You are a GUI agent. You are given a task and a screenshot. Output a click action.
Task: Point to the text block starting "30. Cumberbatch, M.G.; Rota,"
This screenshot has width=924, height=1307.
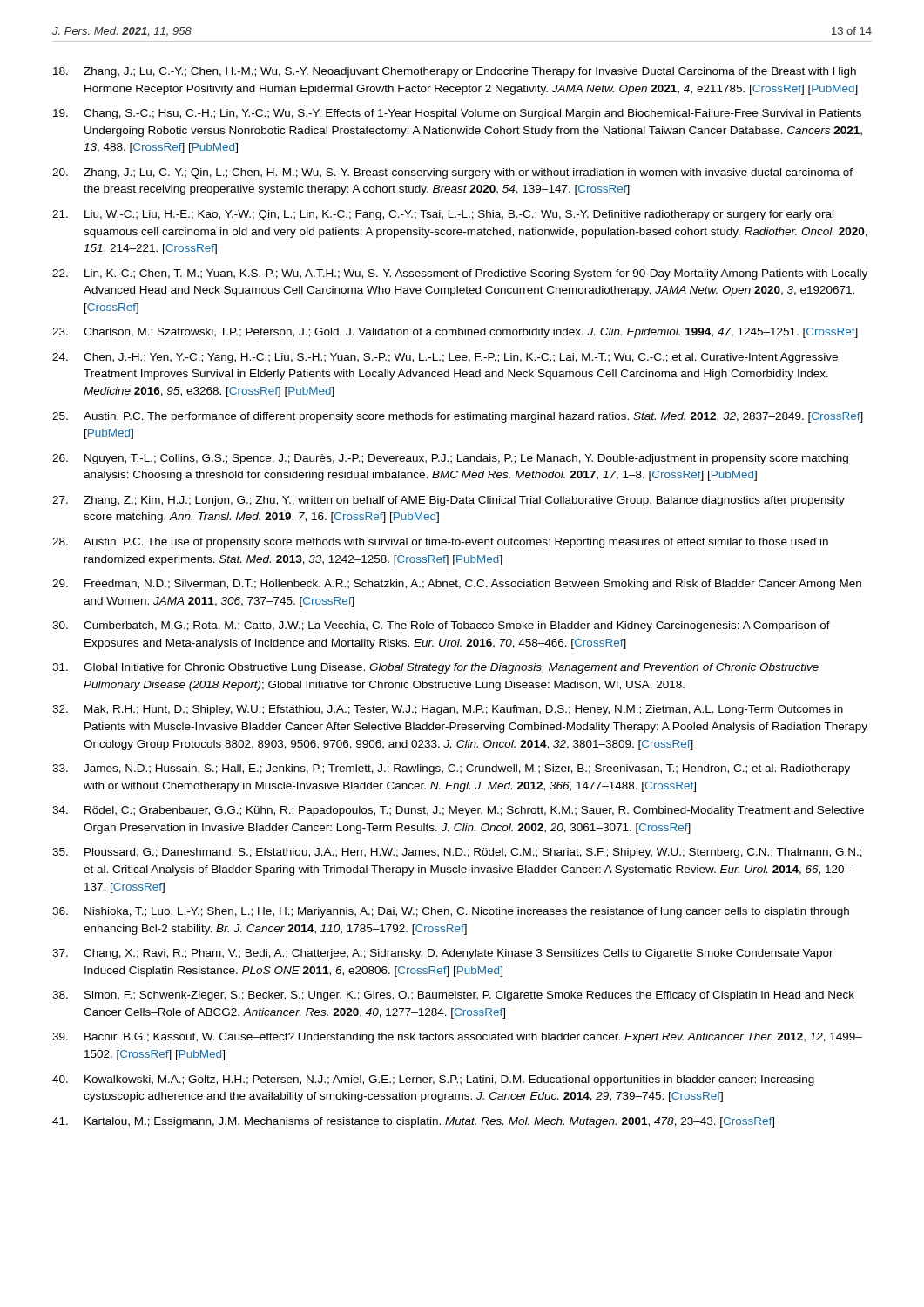click(462, 634)
